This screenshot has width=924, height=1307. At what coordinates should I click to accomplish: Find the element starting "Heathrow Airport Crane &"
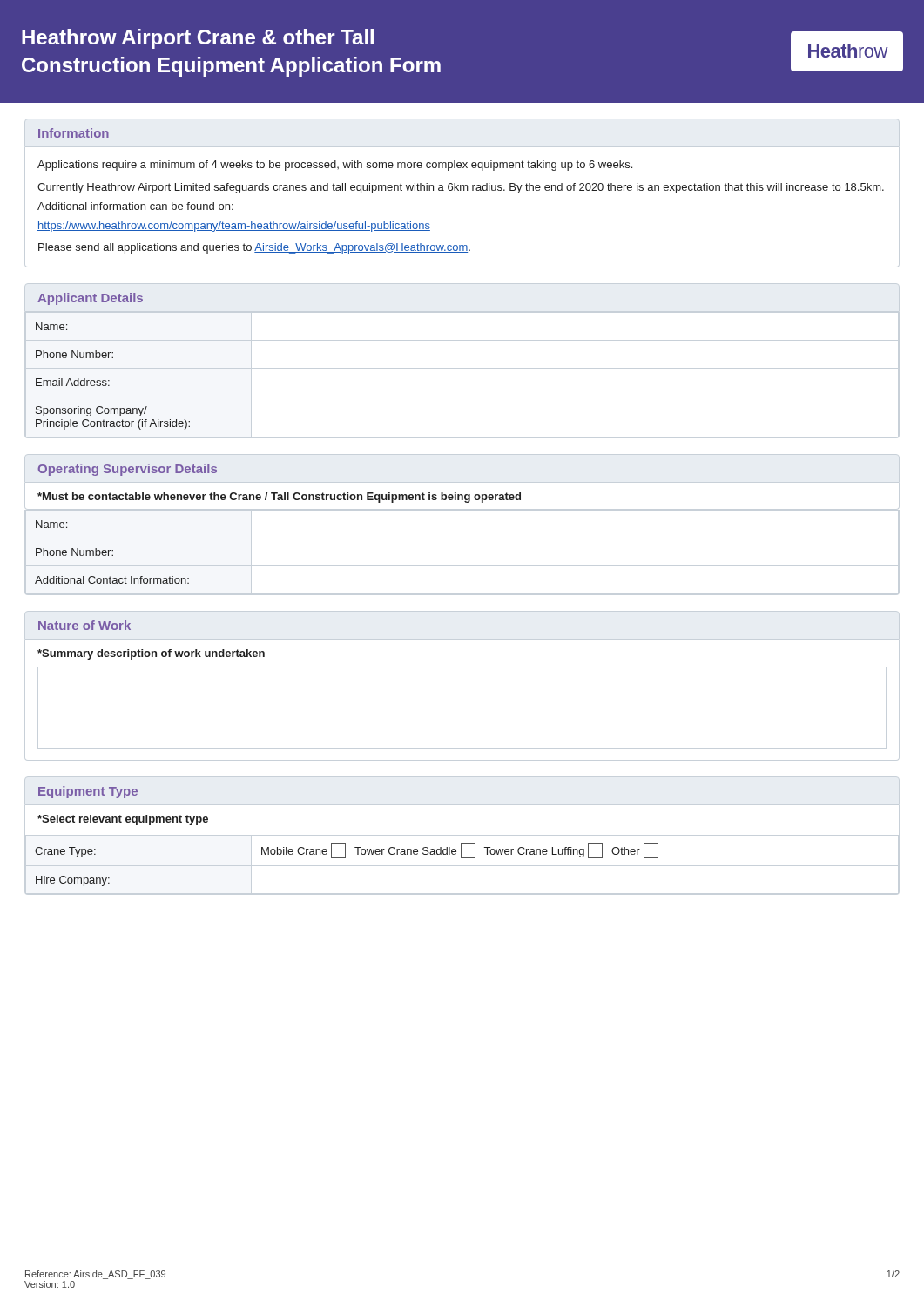(x=462, y=51)
